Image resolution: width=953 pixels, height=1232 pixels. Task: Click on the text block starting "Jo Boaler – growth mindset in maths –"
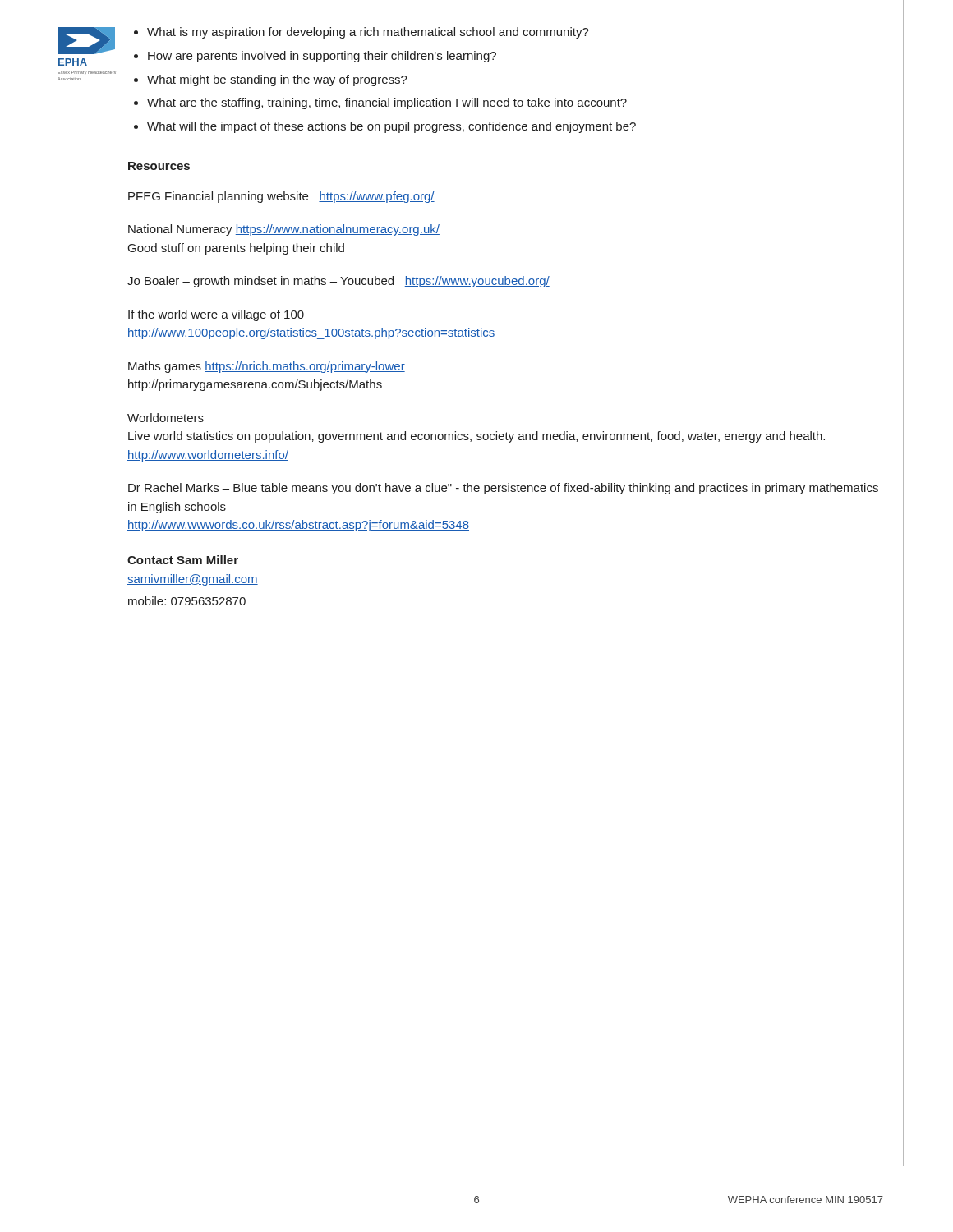(x=338, y=281)
